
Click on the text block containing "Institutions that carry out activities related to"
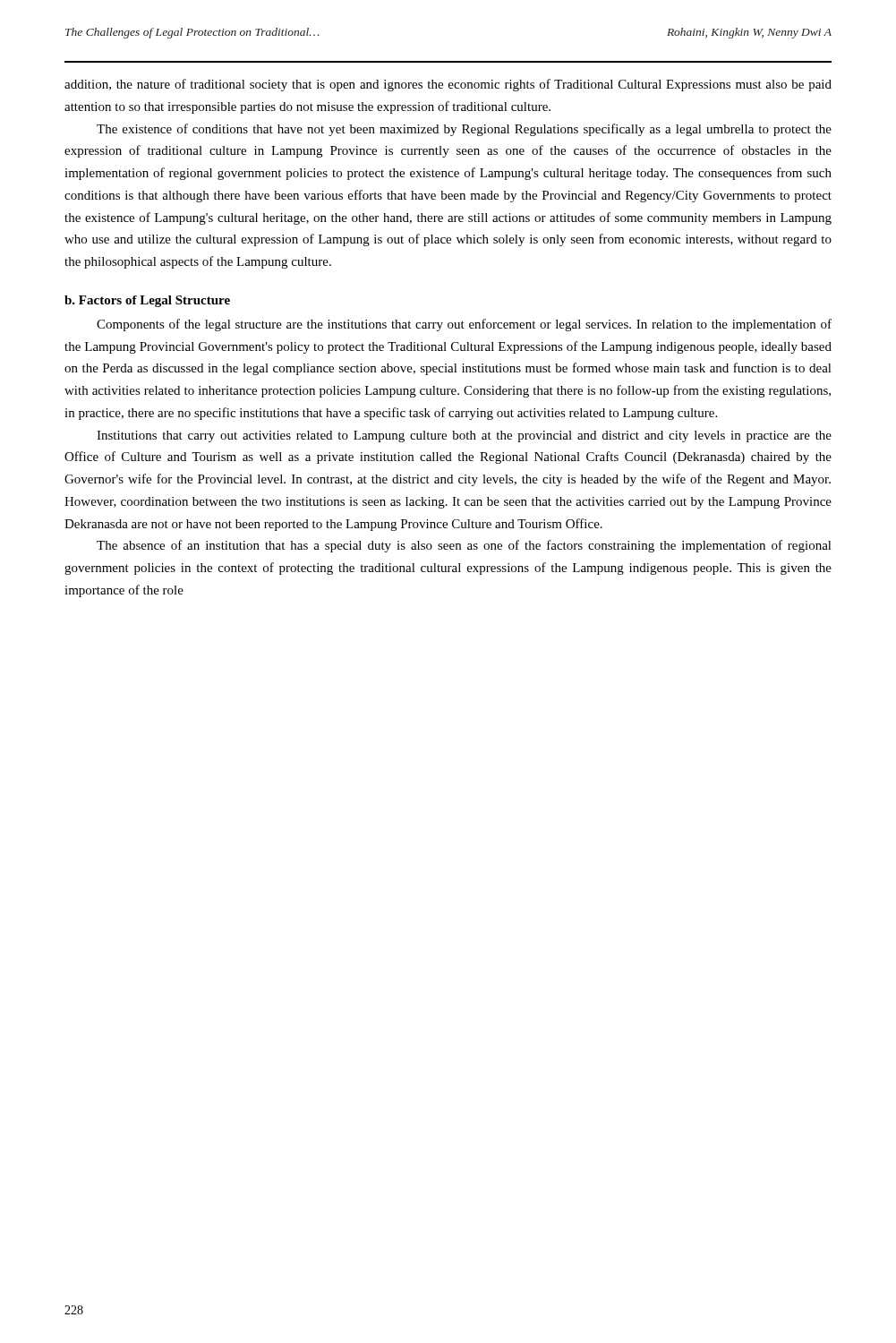[x=448, y=479]
